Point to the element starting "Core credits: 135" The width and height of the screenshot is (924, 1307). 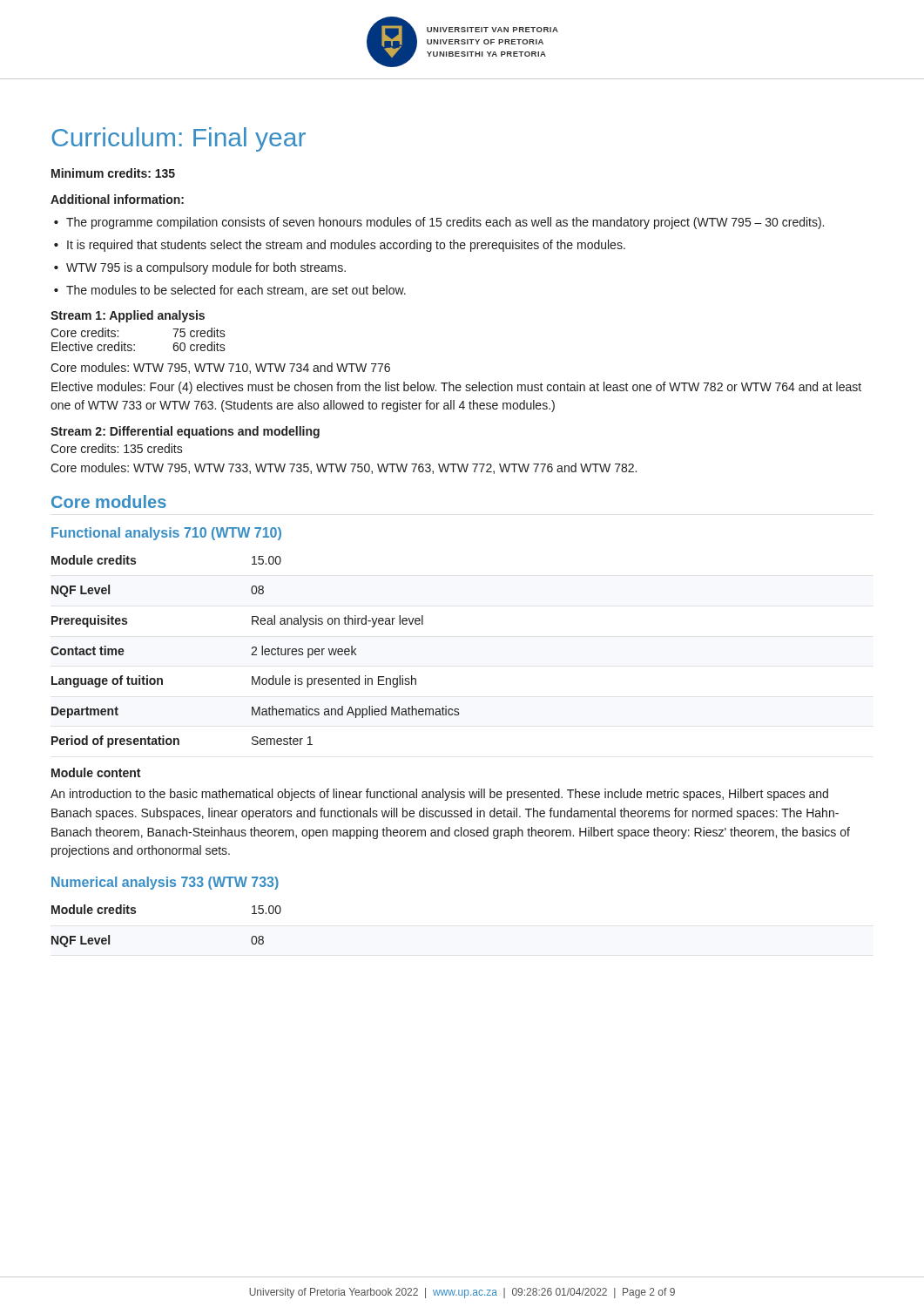(117, 449)
